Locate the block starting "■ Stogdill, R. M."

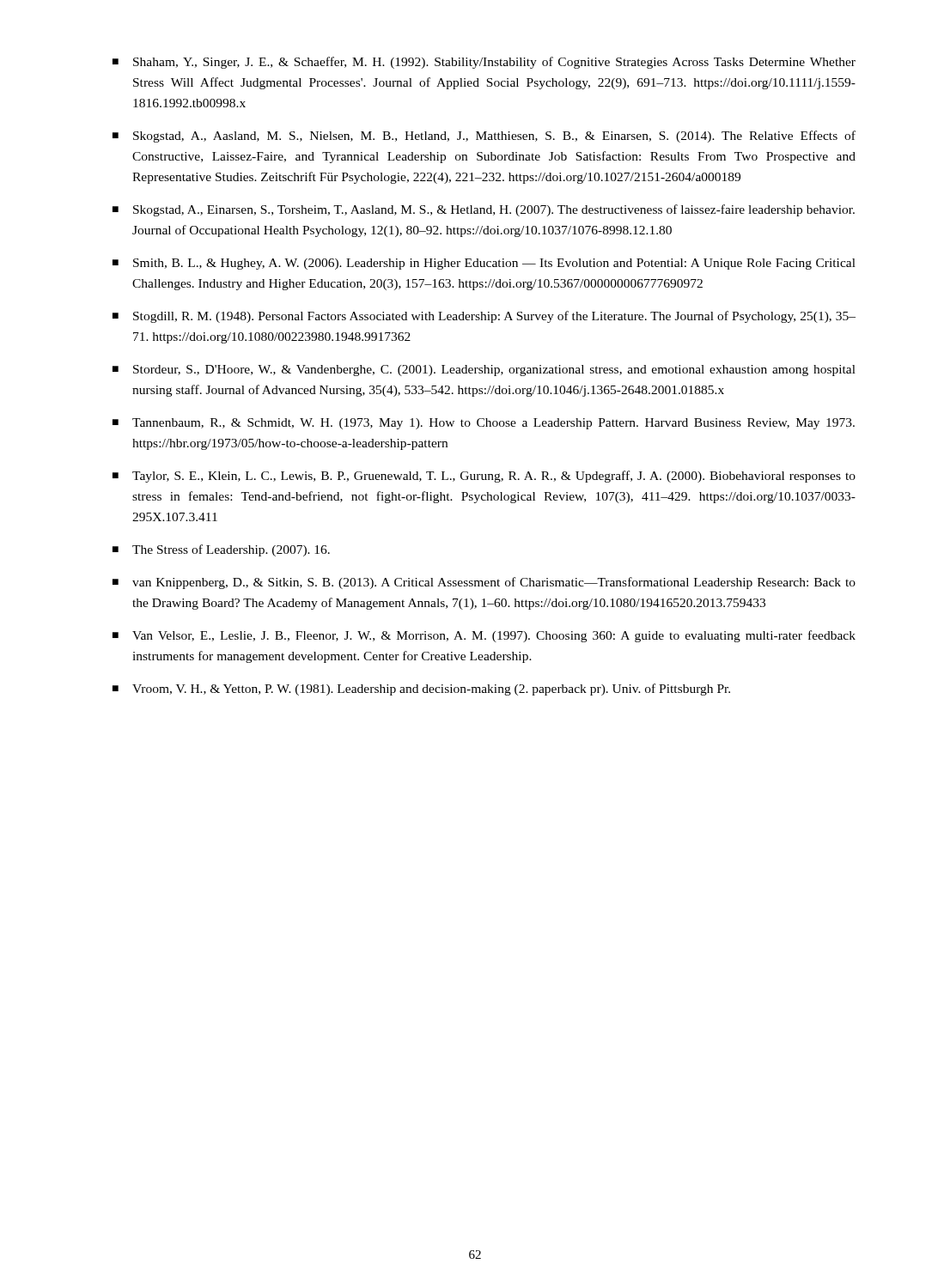(x=484, y=326)
